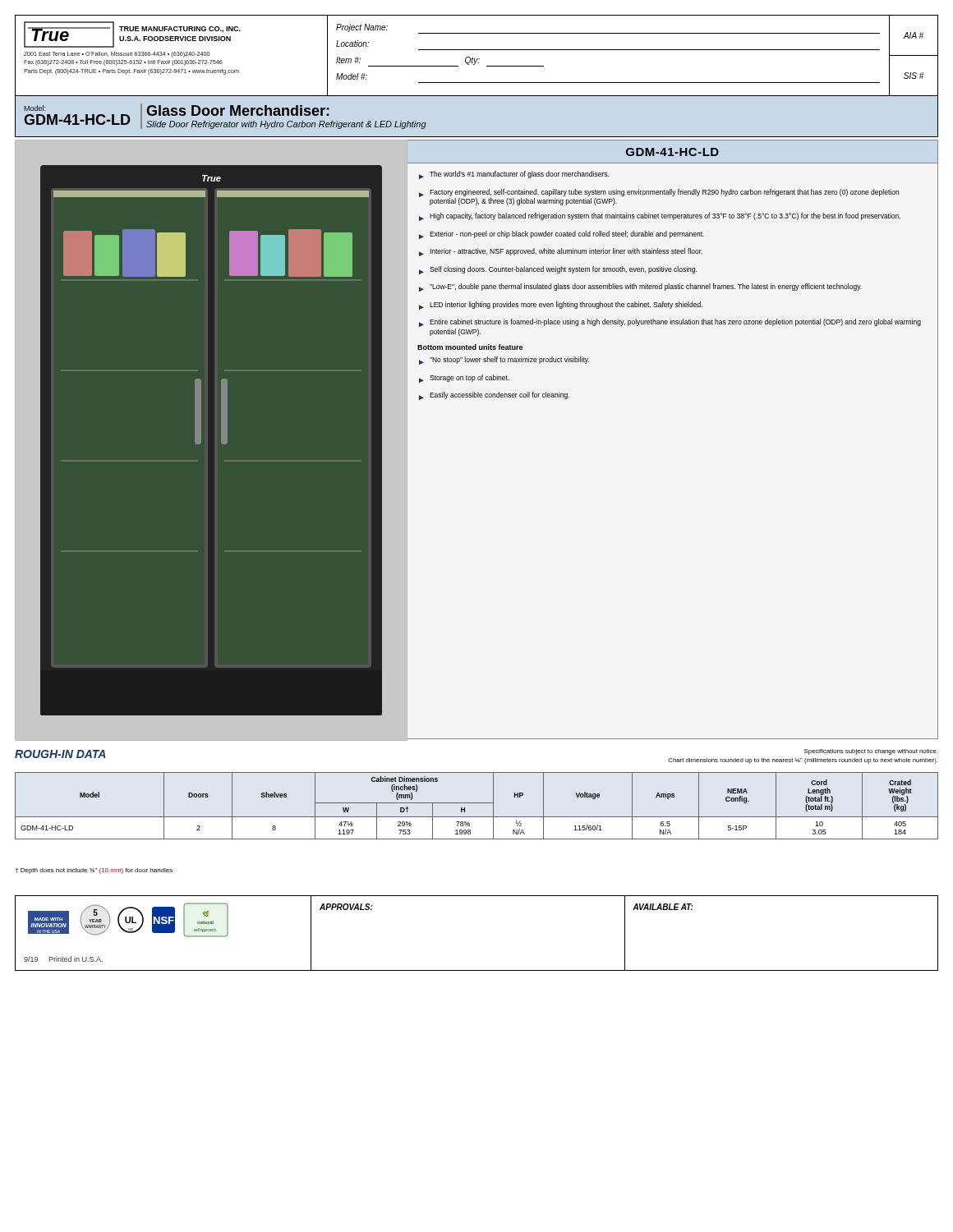Locate the region starting "► Factory engineered, self-contained, capillary tube system"

click(672, 197)
